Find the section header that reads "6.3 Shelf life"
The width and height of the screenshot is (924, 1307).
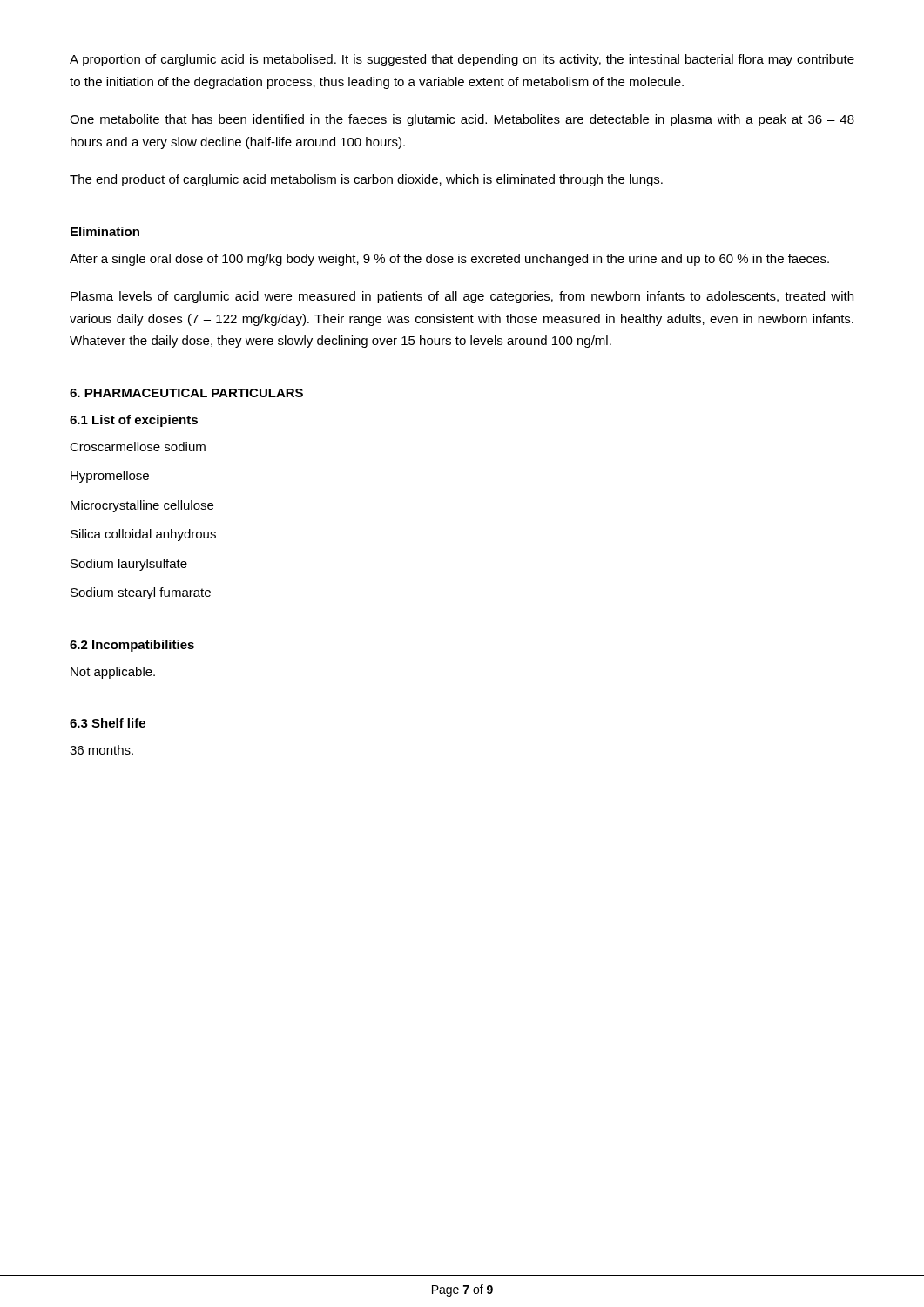click(108, 723)
